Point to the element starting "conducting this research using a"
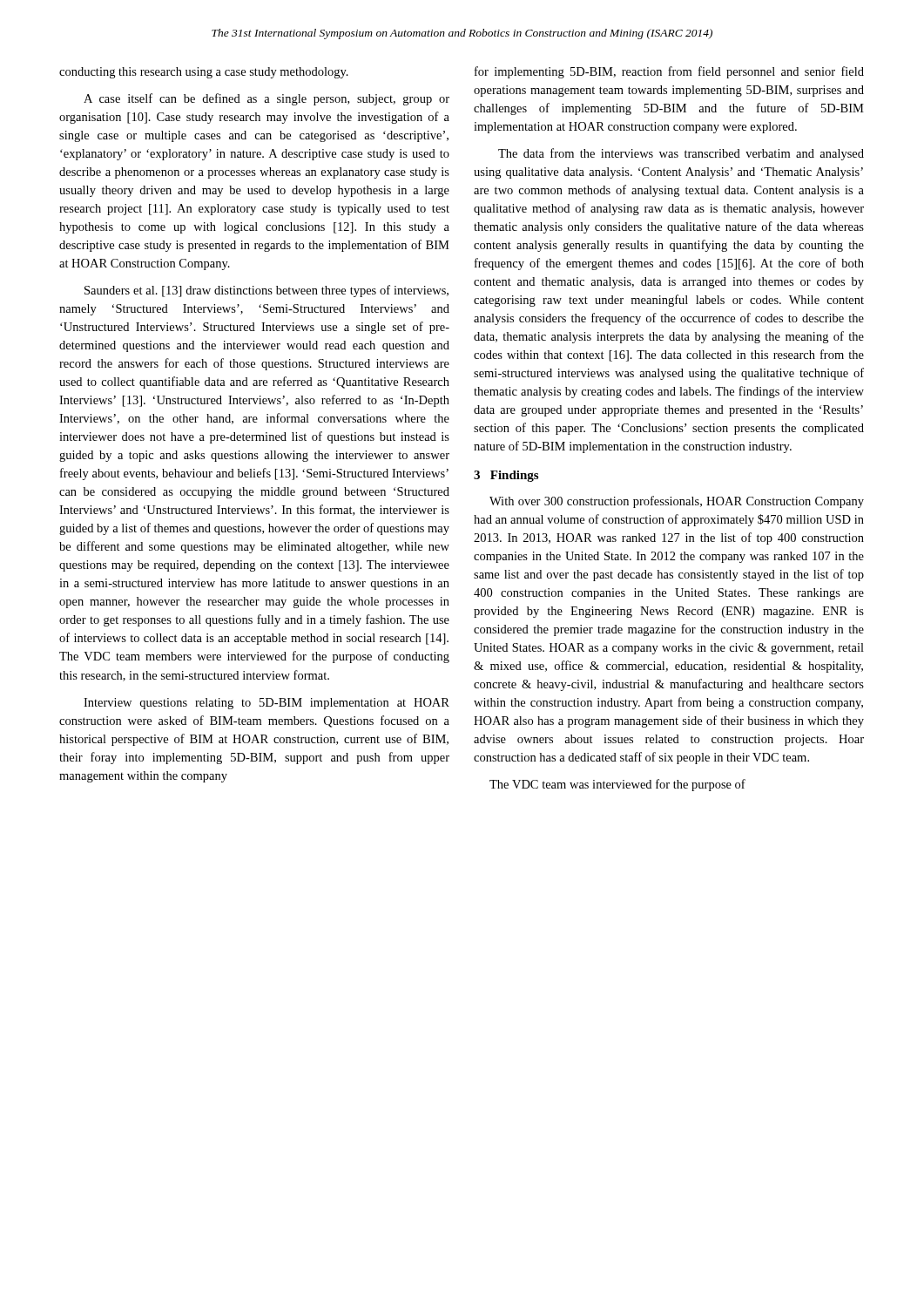 254,424
